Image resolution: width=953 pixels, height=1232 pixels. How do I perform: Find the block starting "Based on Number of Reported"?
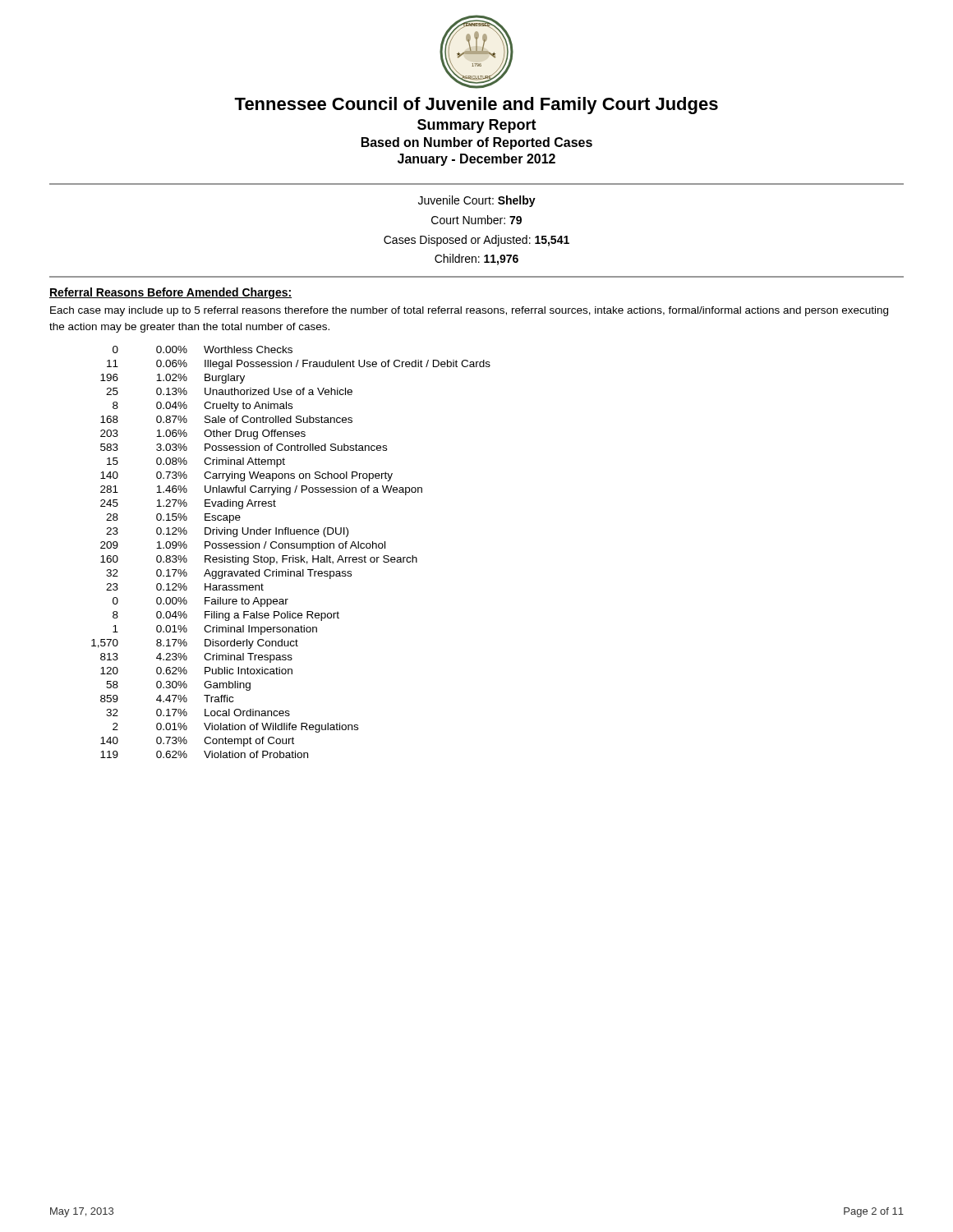[x=476, y=142]
